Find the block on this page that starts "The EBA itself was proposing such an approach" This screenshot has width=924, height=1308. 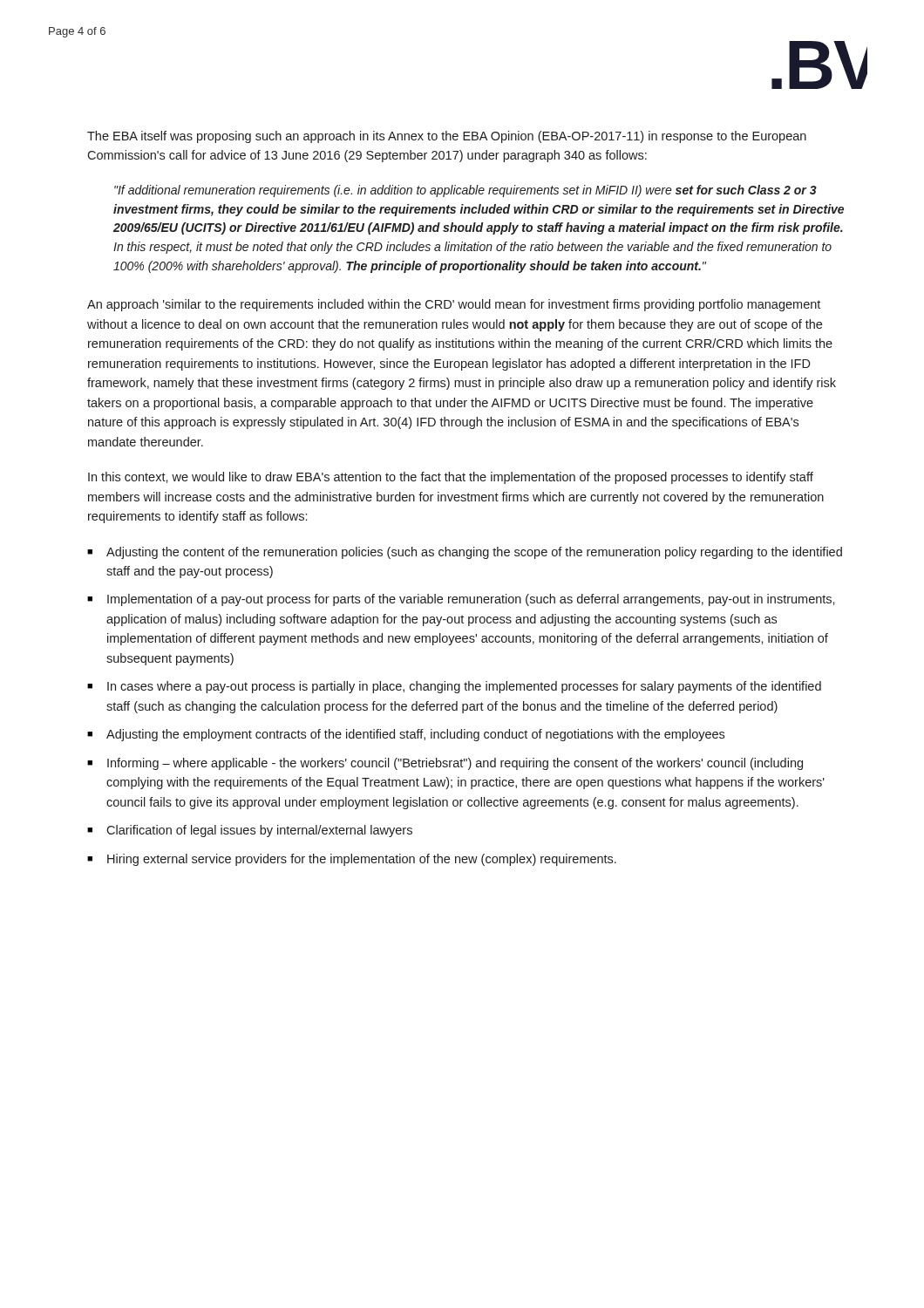coord(447,146)
